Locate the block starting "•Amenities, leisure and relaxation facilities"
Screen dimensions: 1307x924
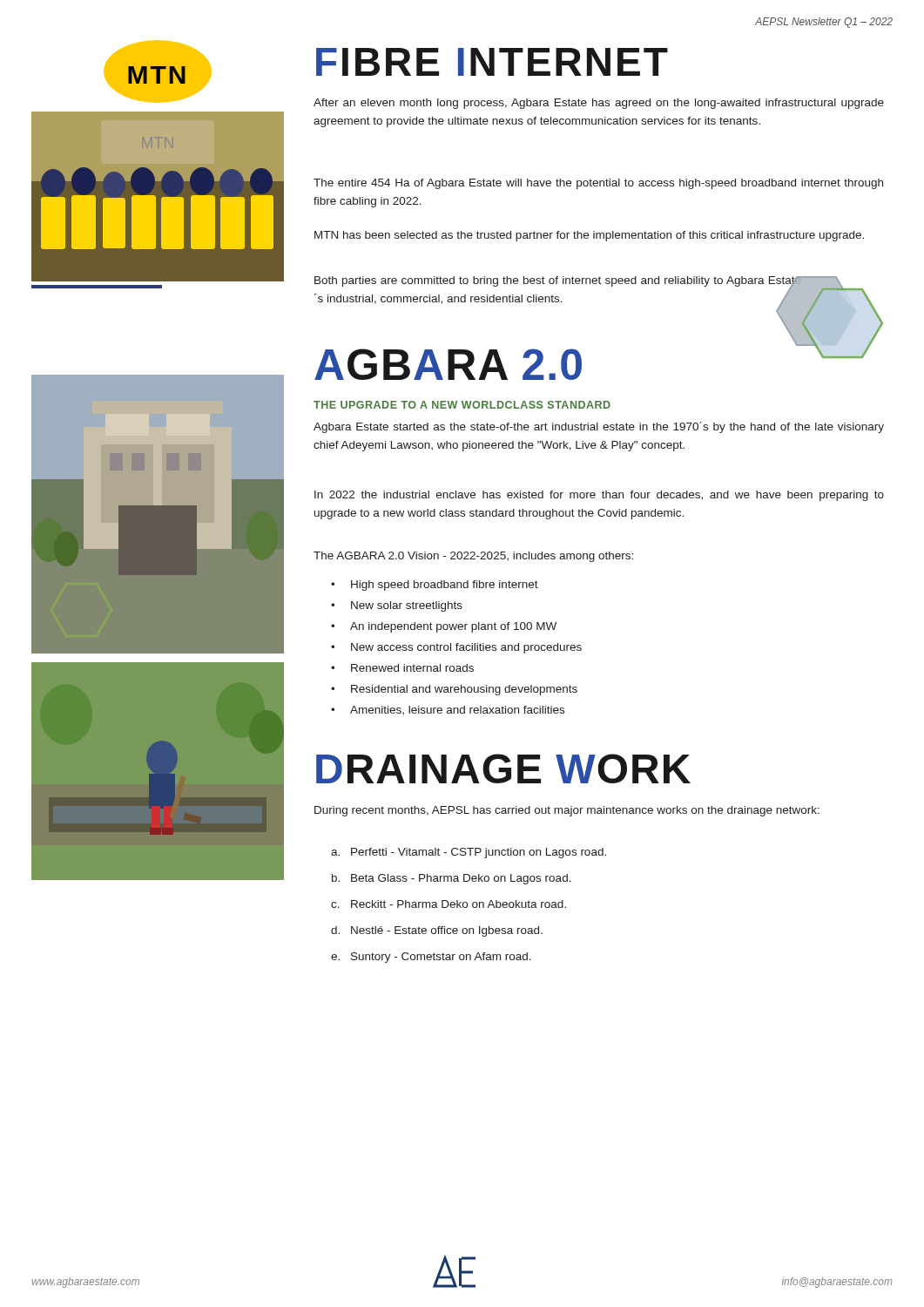[448, 711]
